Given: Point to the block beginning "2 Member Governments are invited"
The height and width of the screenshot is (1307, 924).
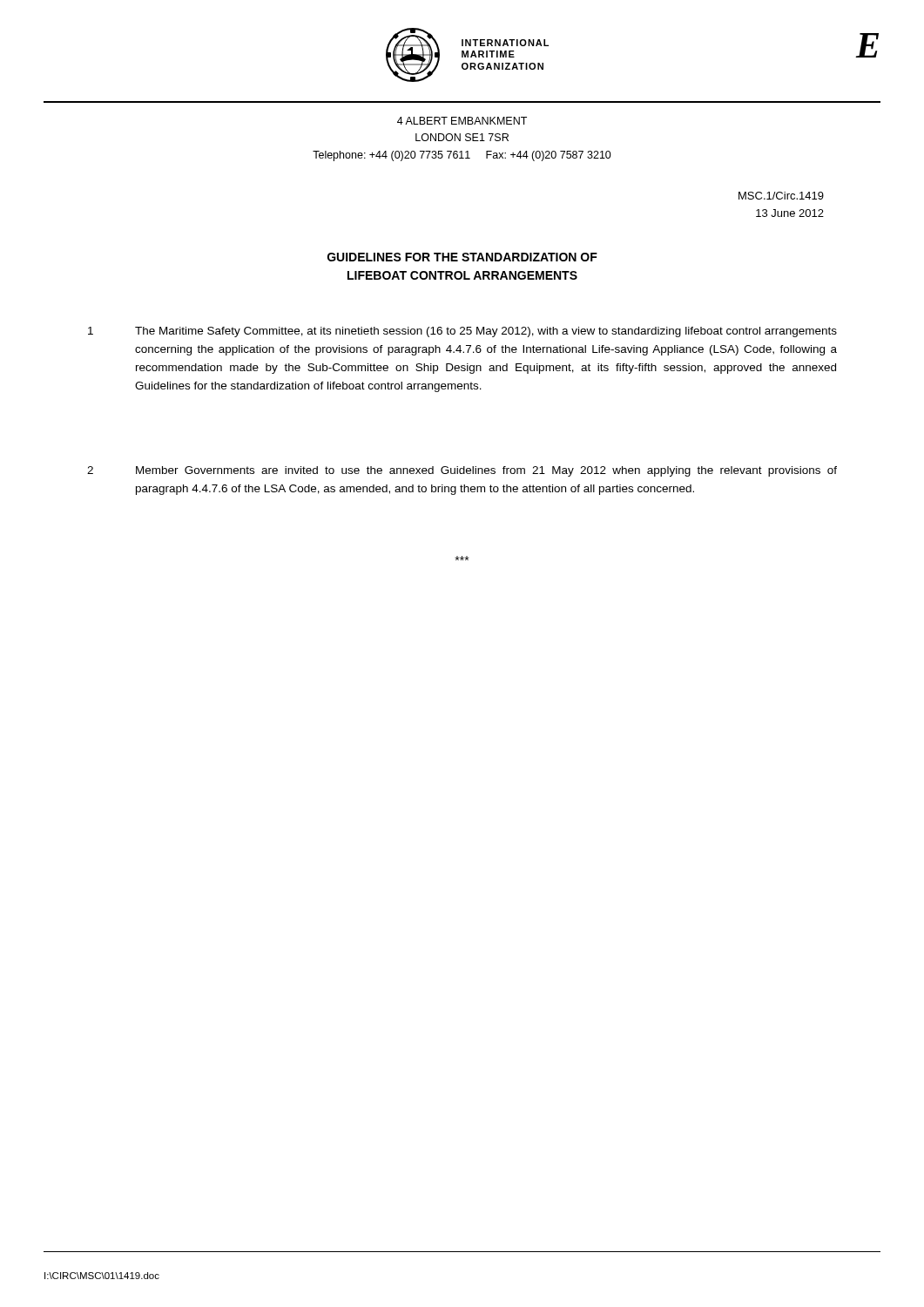Looking at the screenshot, I should (x=462, y=480).
